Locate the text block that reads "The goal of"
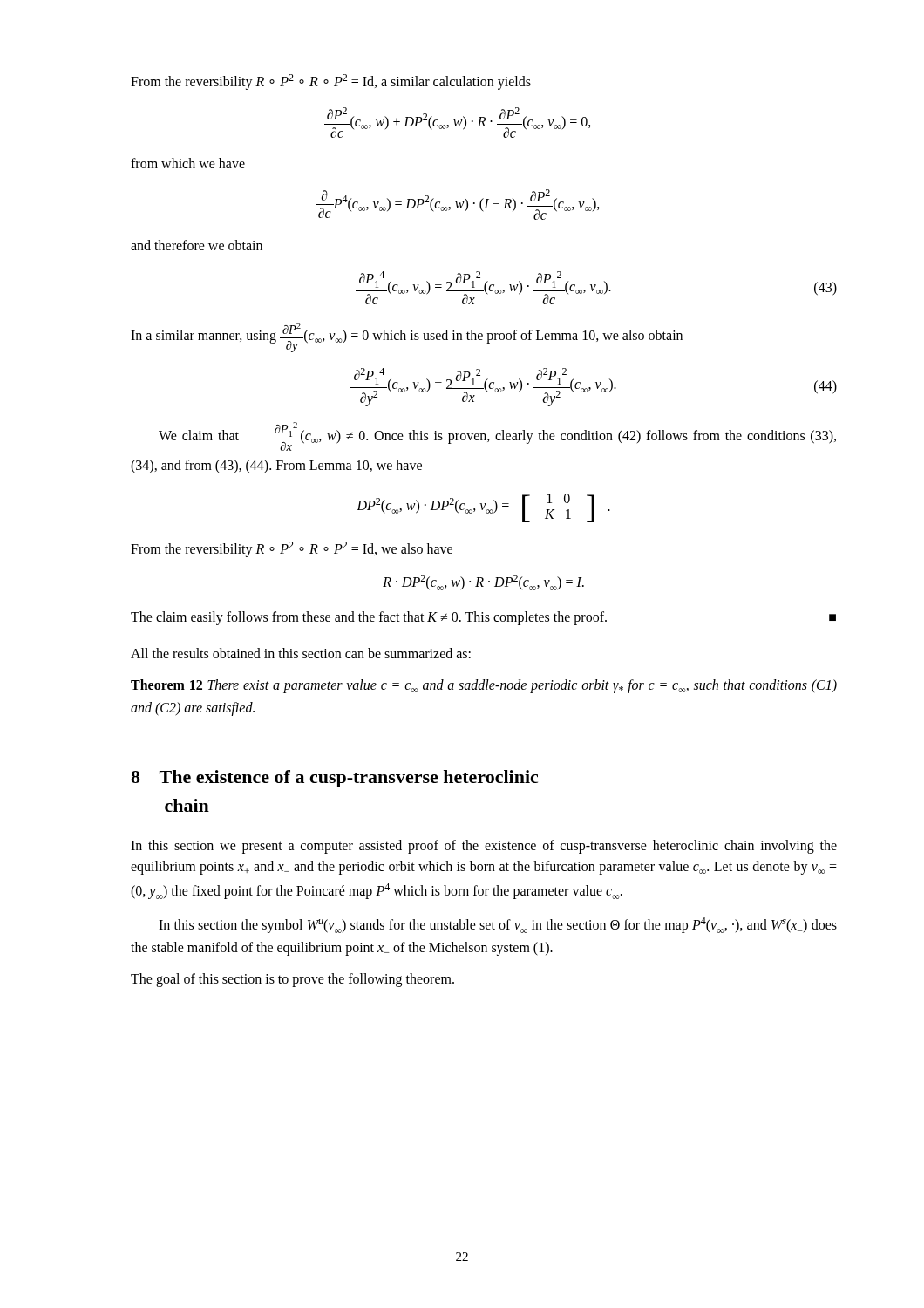Image resolution: width=924 pixels, height=1308 pixels. pyautogui.click(x=292, y=980)
